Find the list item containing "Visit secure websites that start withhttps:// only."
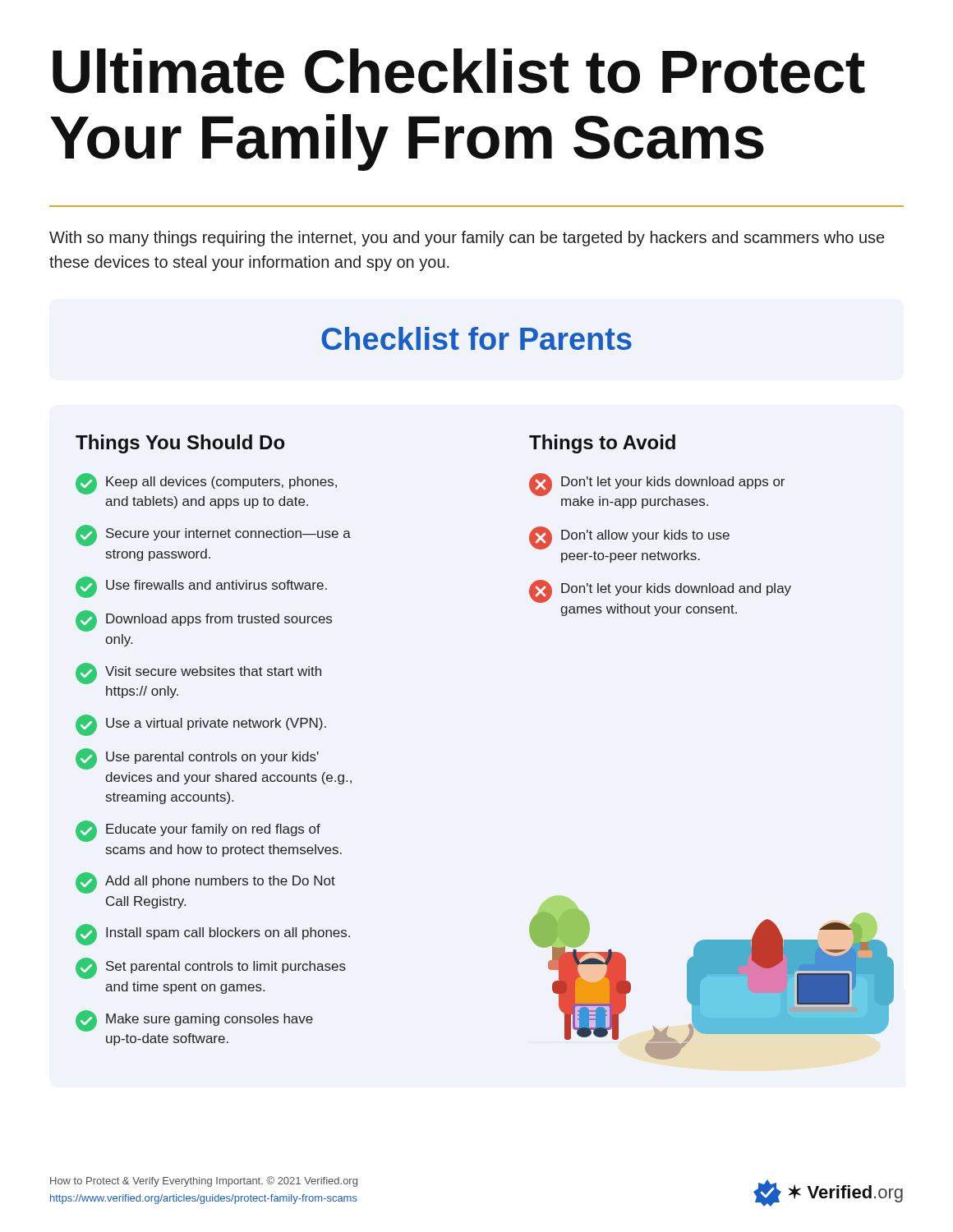 pos(199,682)
